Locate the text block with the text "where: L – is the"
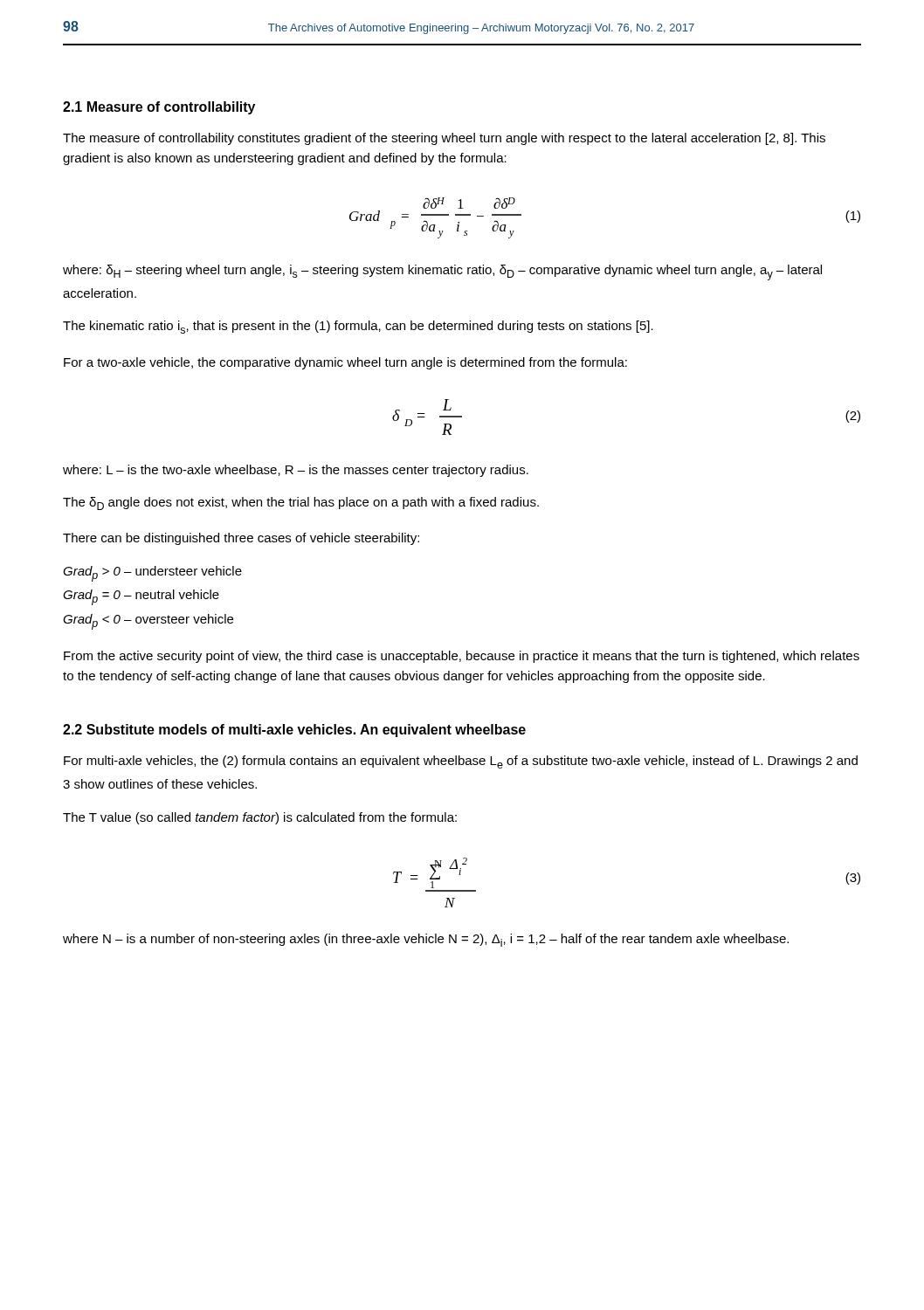The image size is (924, 1310). click(x=296, y=469)
